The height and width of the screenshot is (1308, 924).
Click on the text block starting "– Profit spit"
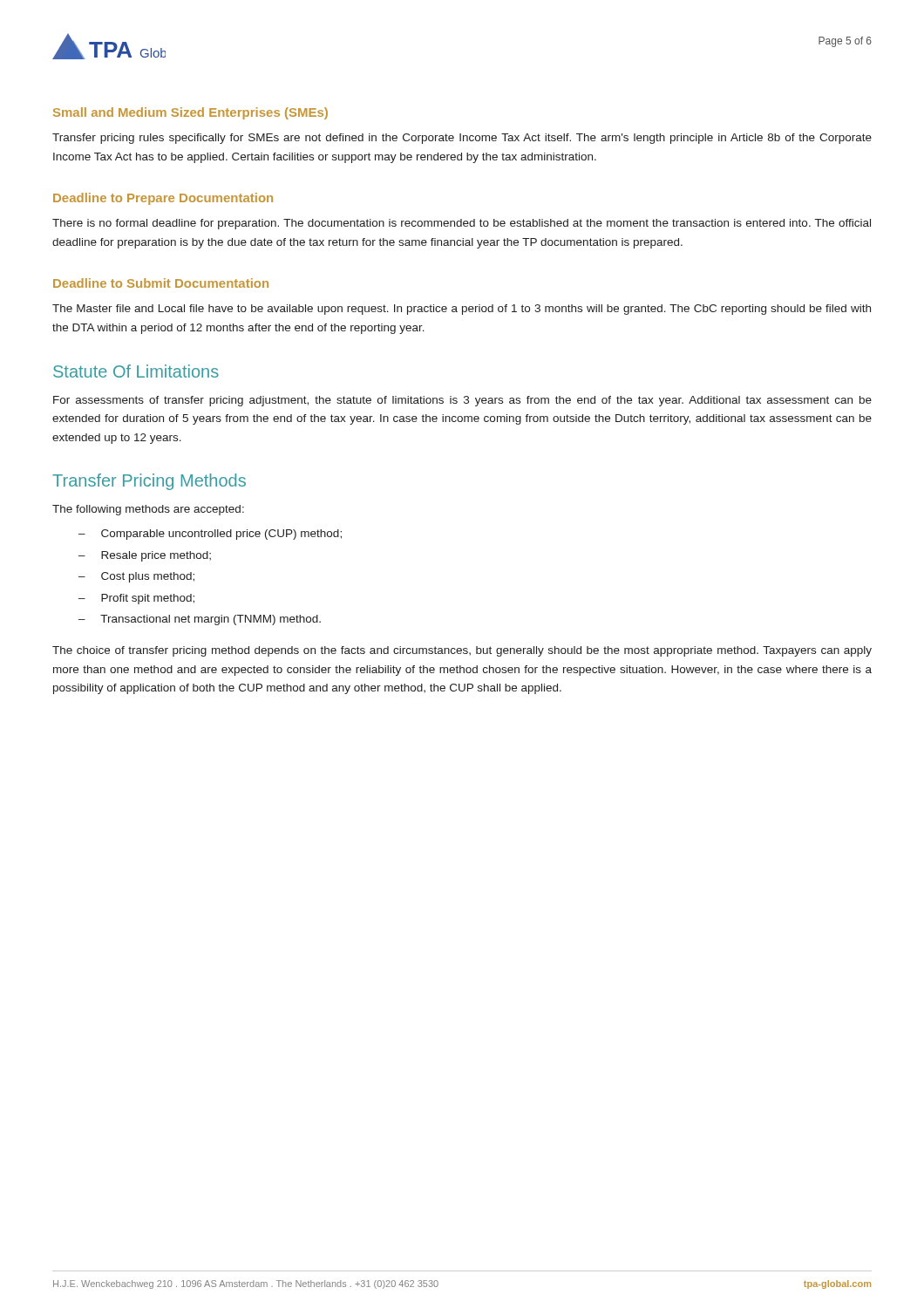point(137,598)
